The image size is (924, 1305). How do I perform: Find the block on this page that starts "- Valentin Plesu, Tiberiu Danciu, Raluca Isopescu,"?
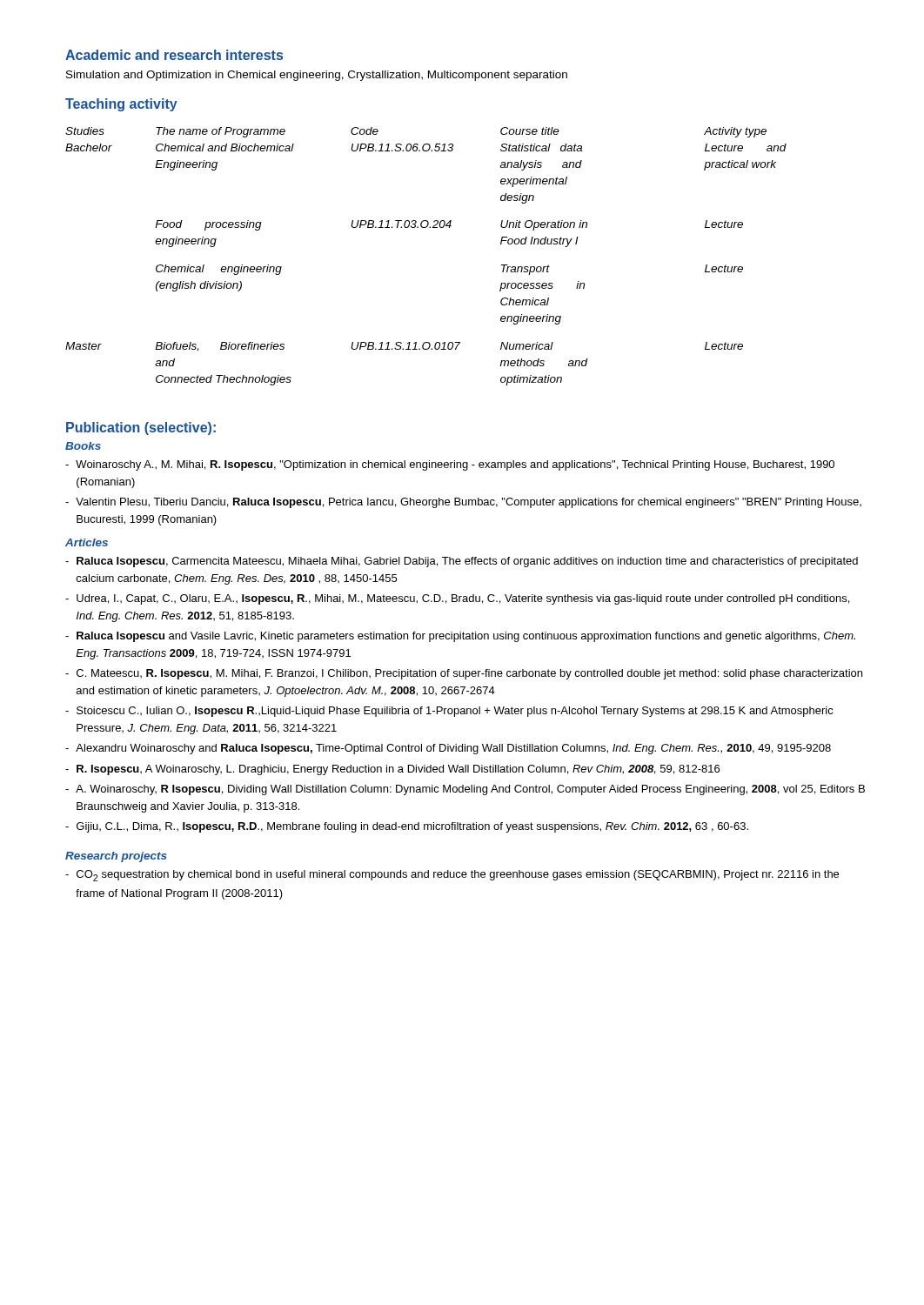466,511
